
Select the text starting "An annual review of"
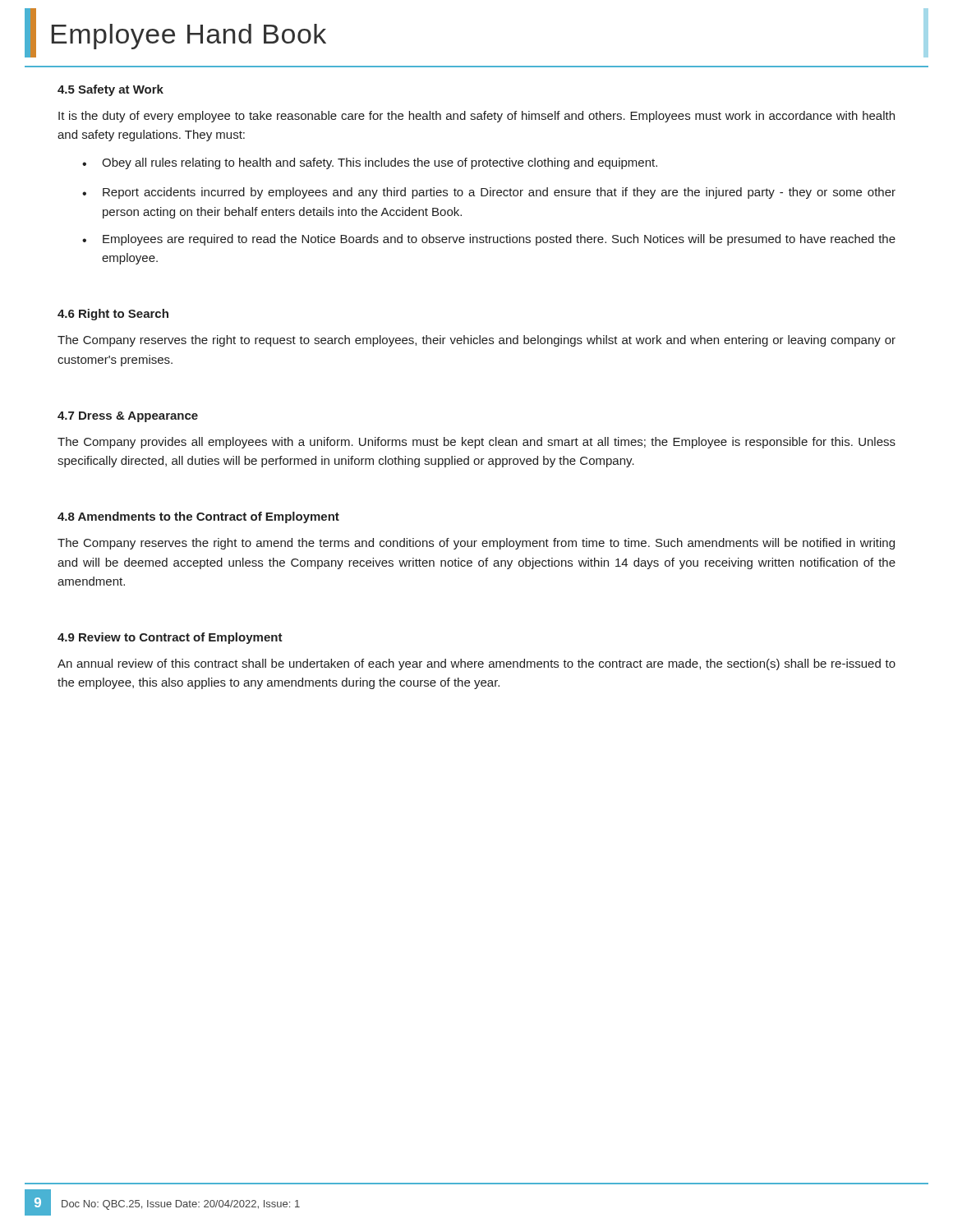[476, 673]
